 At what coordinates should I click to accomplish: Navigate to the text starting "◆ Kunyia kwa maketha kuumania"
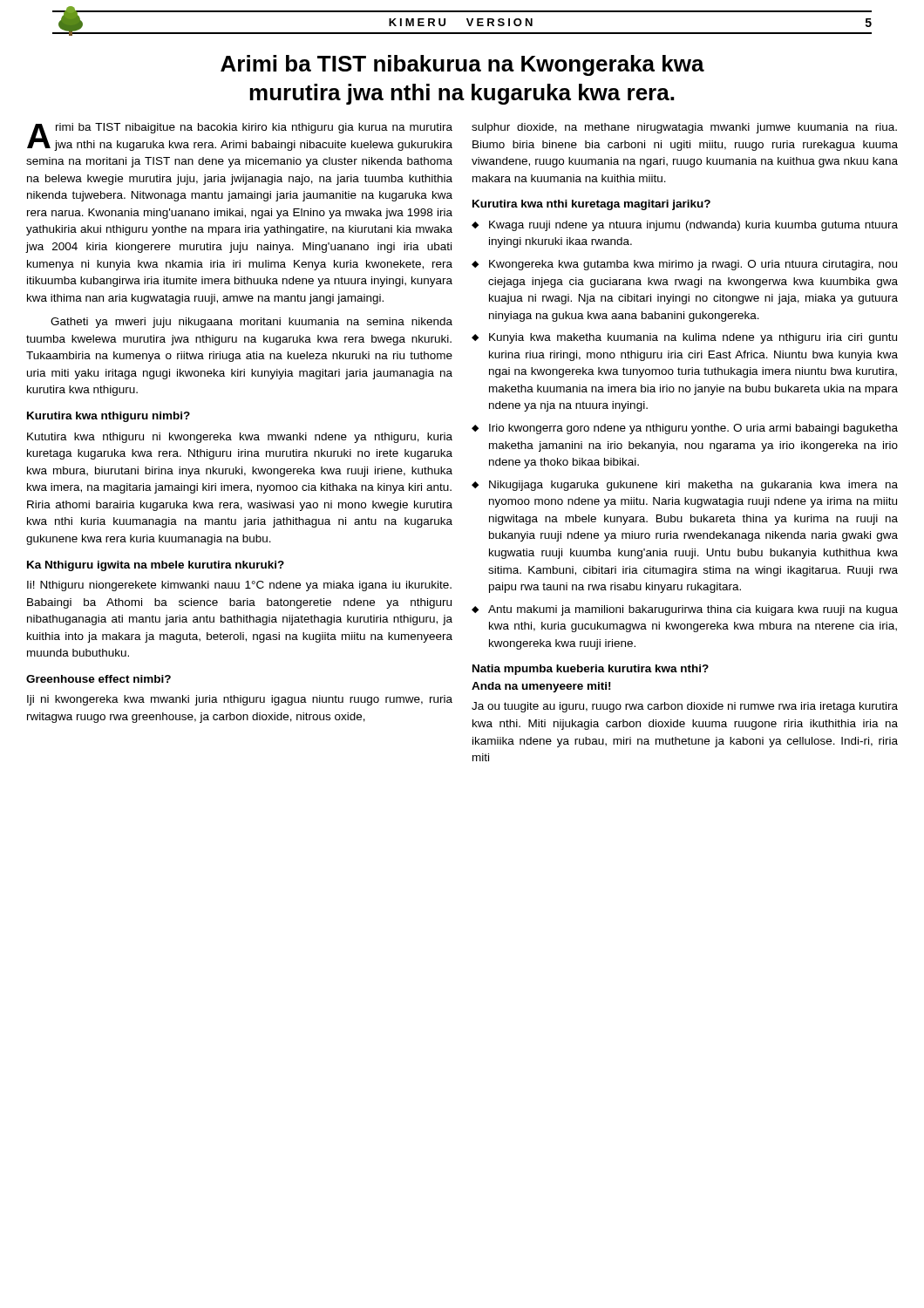point(685,372)
